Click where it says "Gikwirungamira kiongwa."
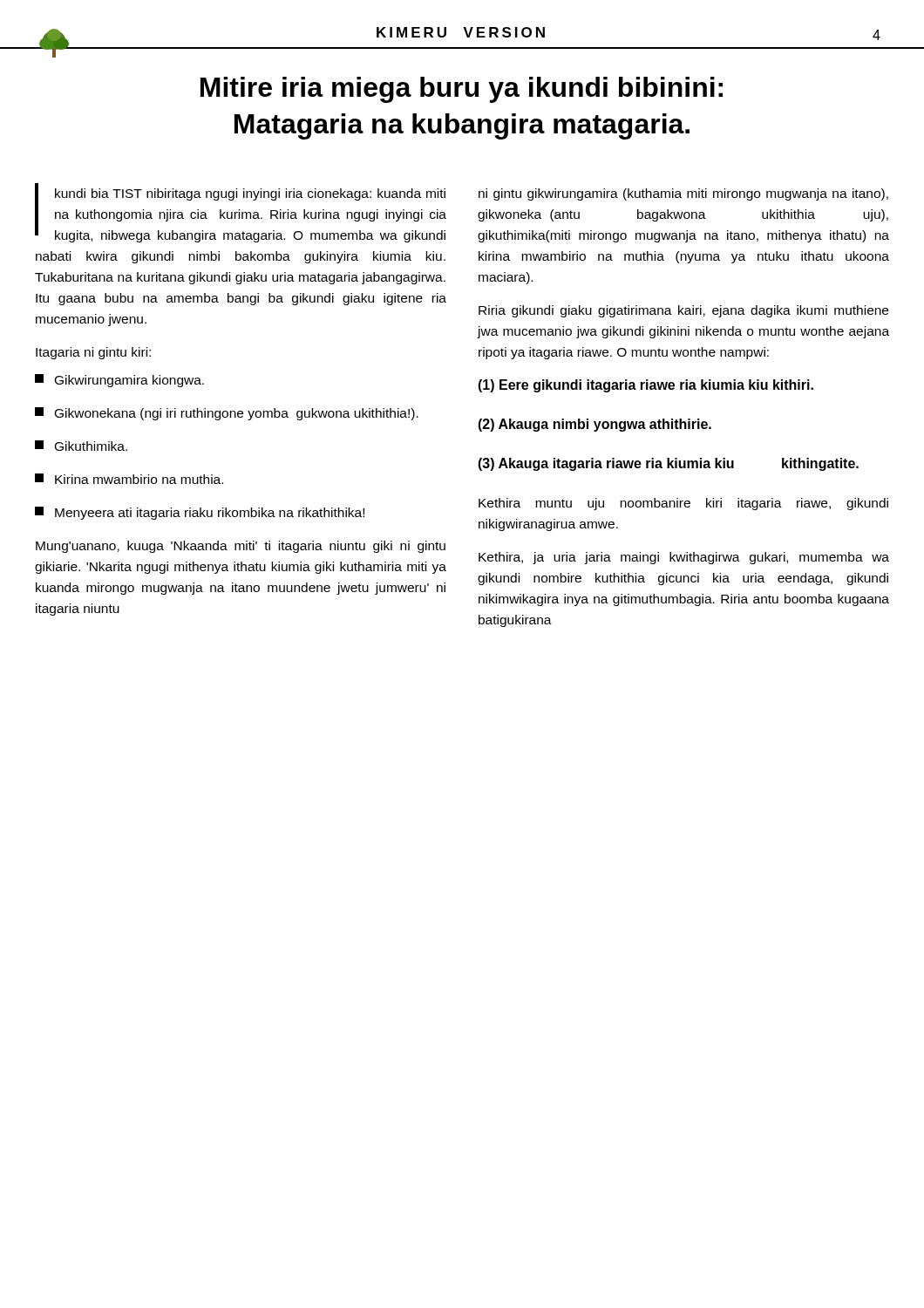The image size is (924, 1308). pos(120,380)
